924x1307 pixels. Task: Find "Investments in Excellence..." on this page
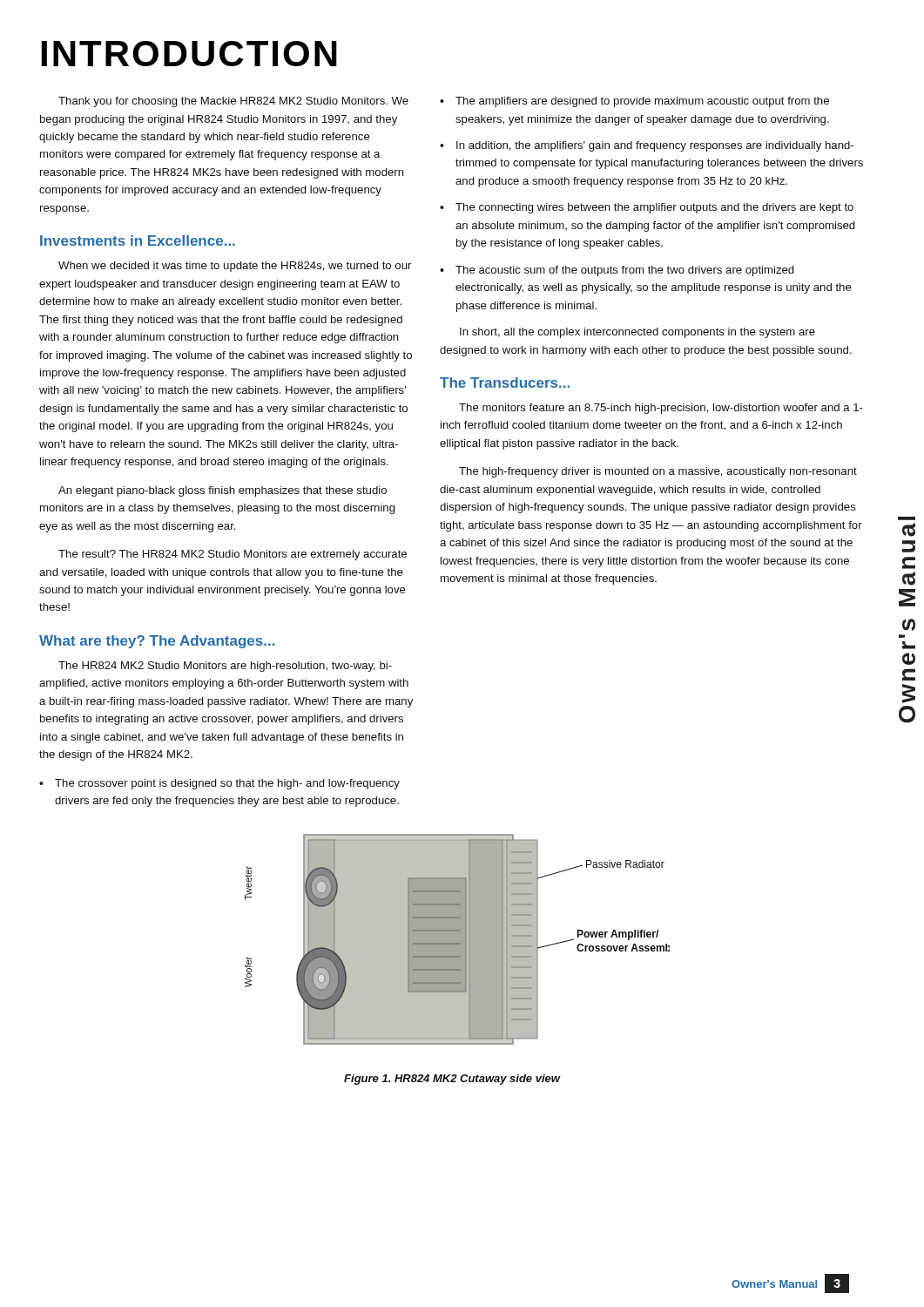(x=226, y=242)
